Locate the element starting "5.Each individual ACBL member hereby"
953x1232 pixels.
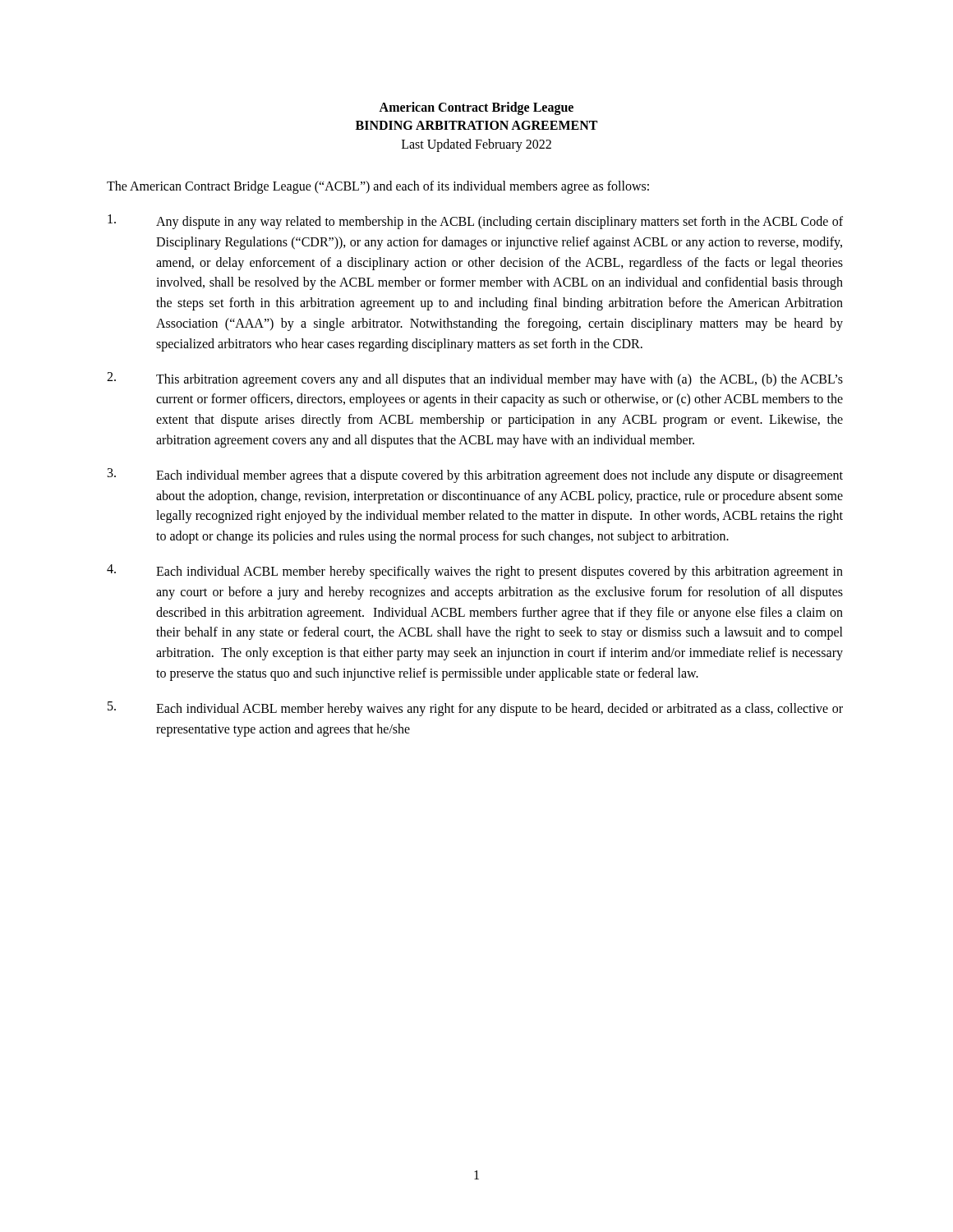click(475, 719)
